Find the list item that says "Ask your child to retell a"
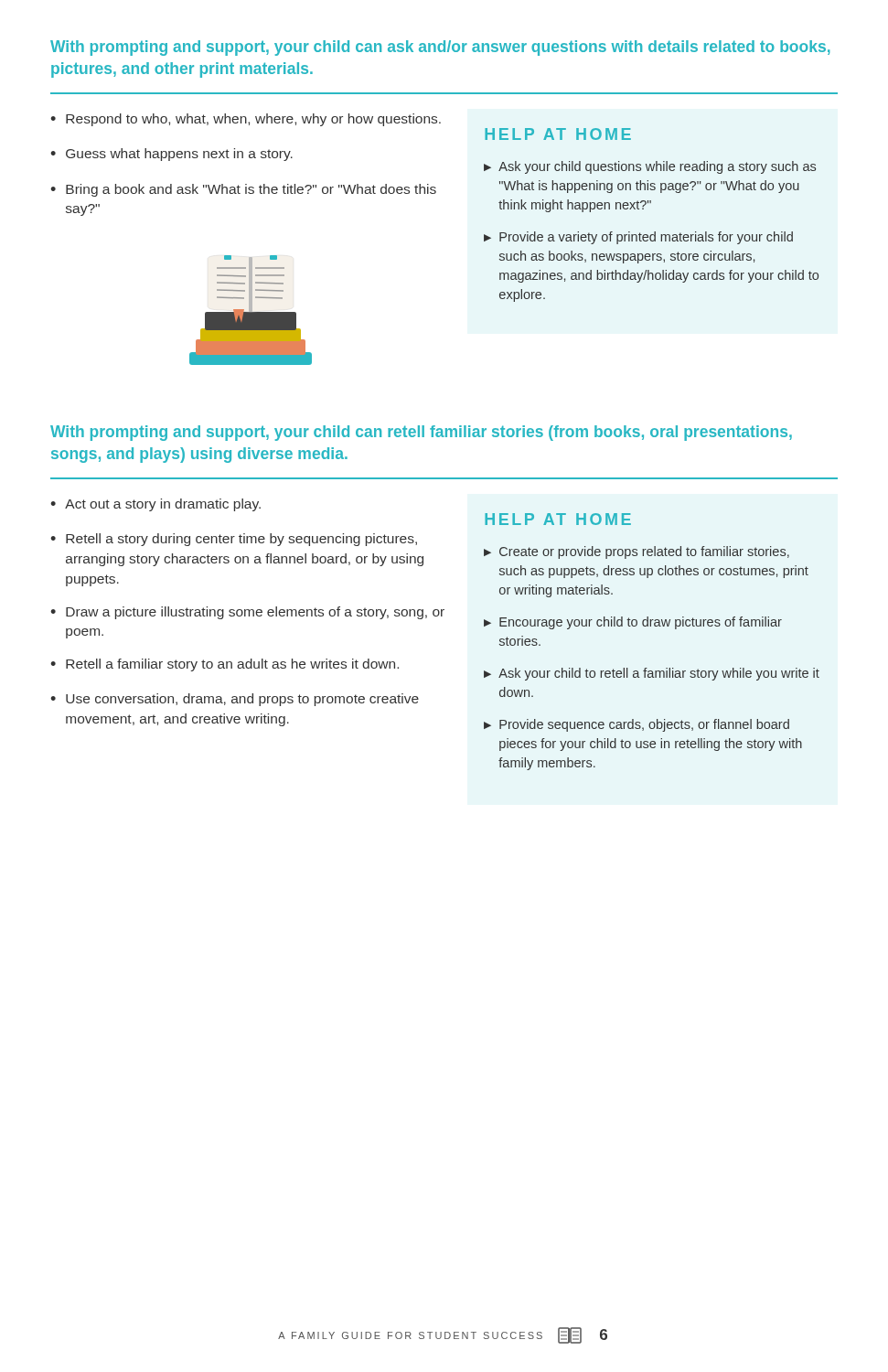888x1372 pixels. (659, 683)
